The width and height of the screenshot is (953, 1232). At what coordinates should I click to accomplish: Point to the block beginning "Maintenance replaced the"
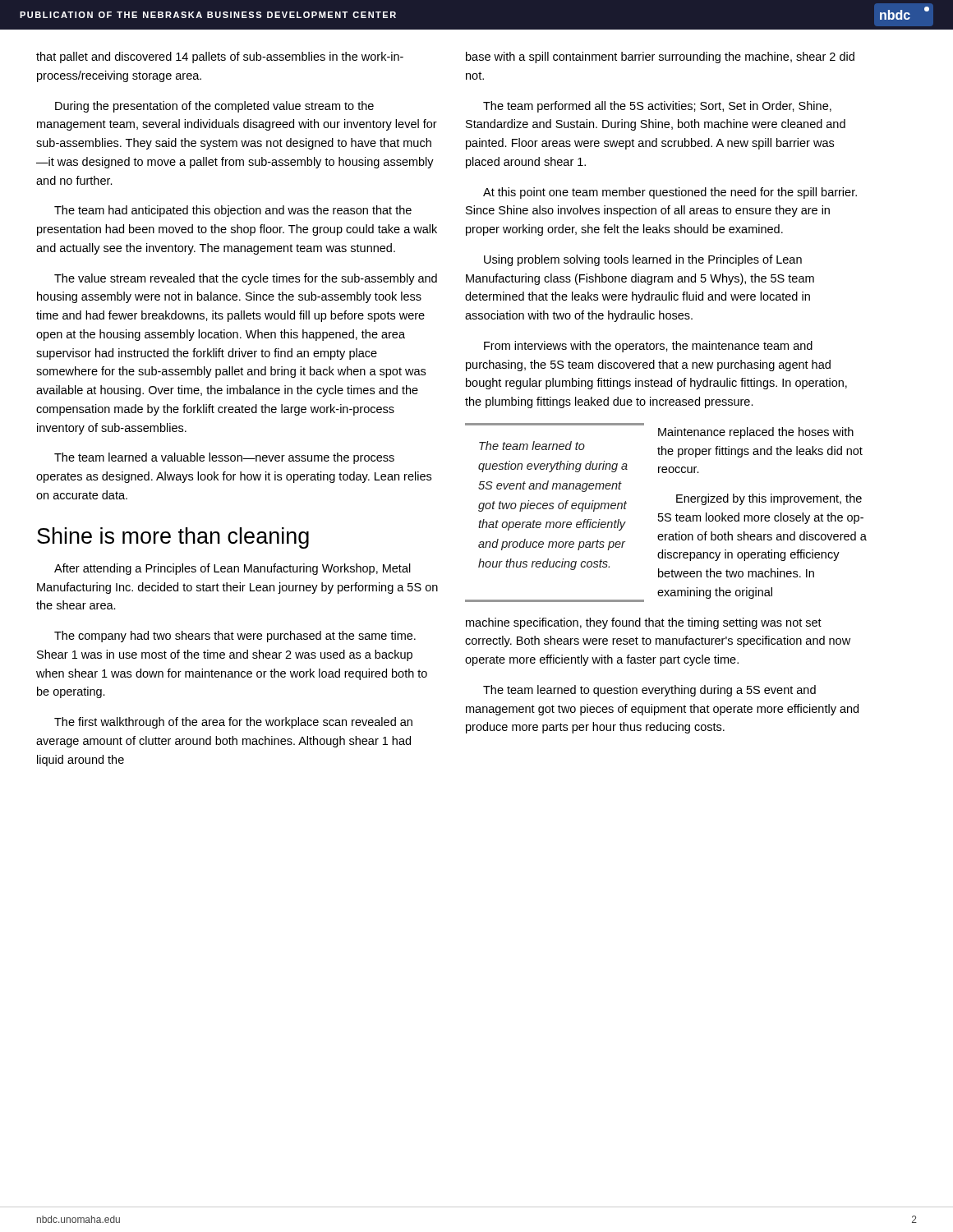(760, 451)
